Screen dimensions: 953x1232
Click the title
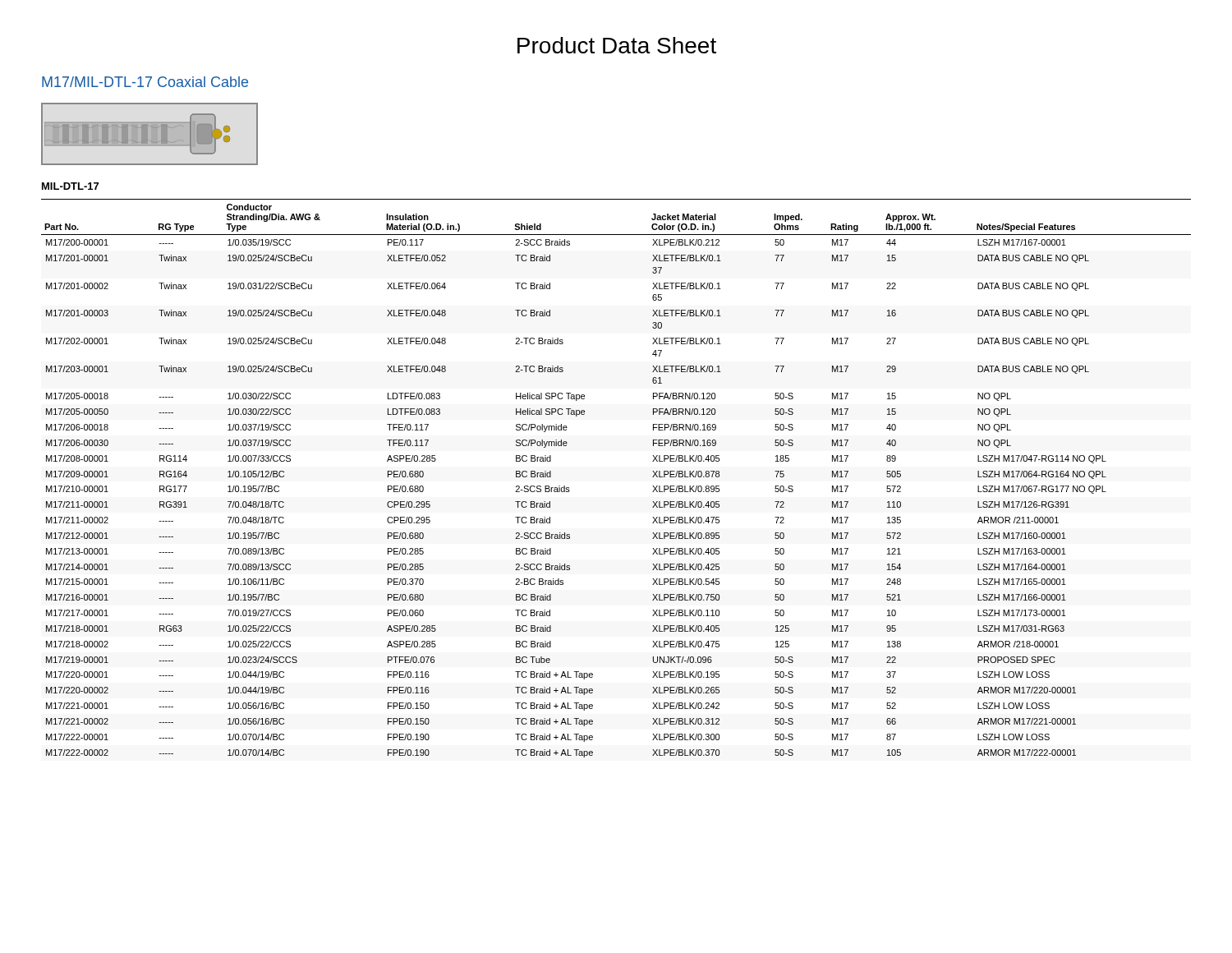tap(616, 46)
